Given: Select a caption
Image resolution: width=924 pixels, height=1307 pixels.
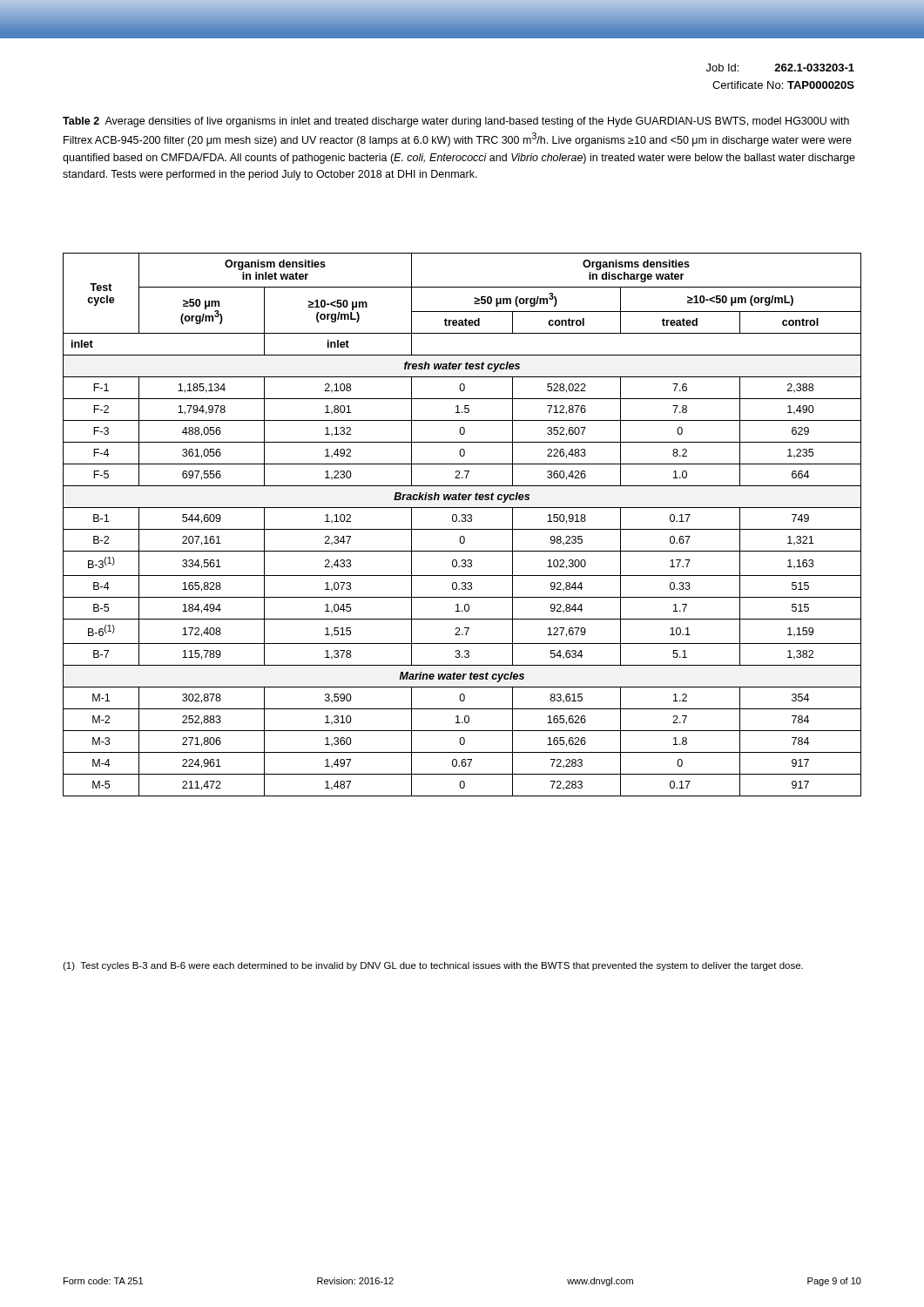Looking at the screenshot, I should (459, 148).
